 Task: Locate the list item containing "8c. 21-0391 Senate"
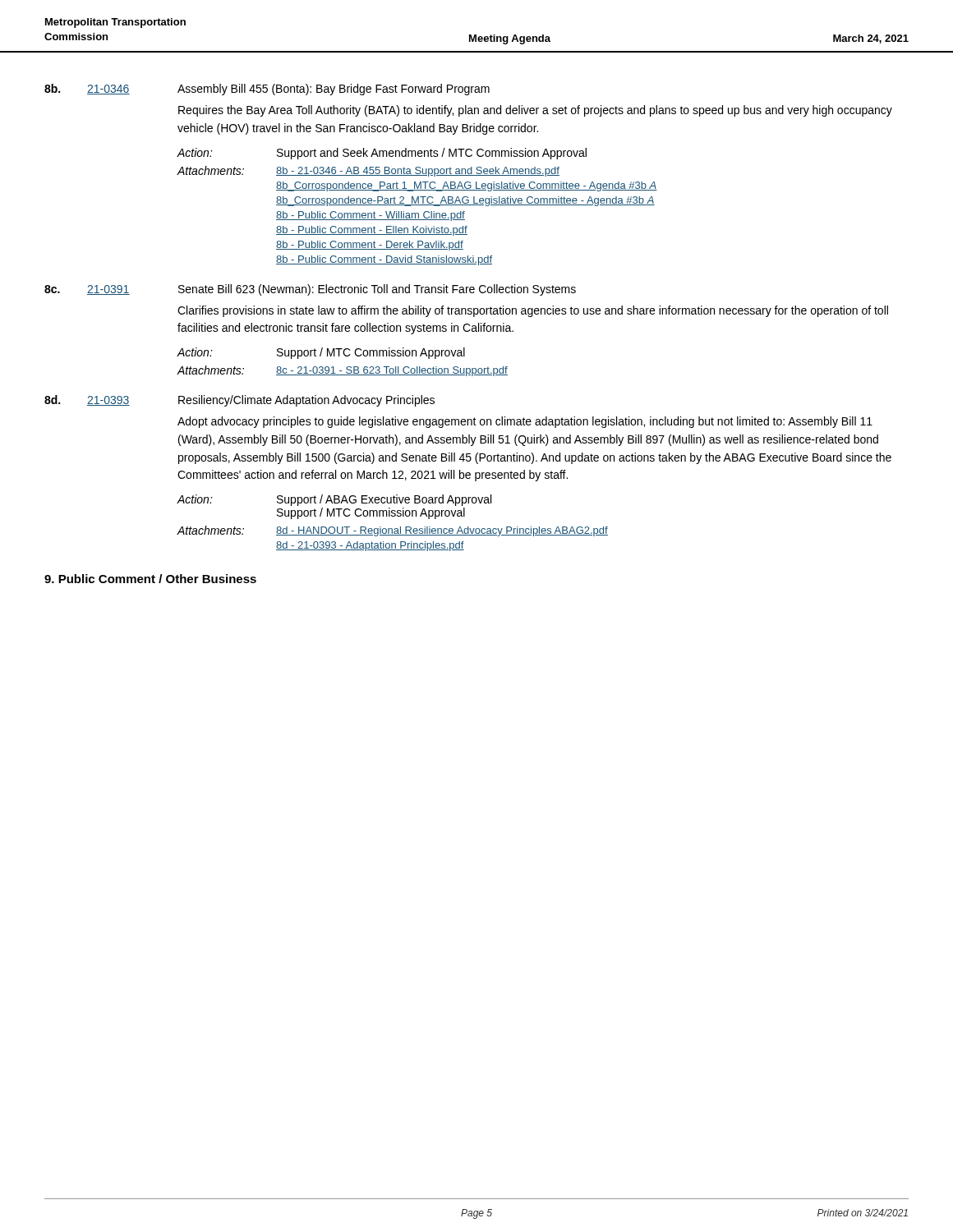(476, 332)
